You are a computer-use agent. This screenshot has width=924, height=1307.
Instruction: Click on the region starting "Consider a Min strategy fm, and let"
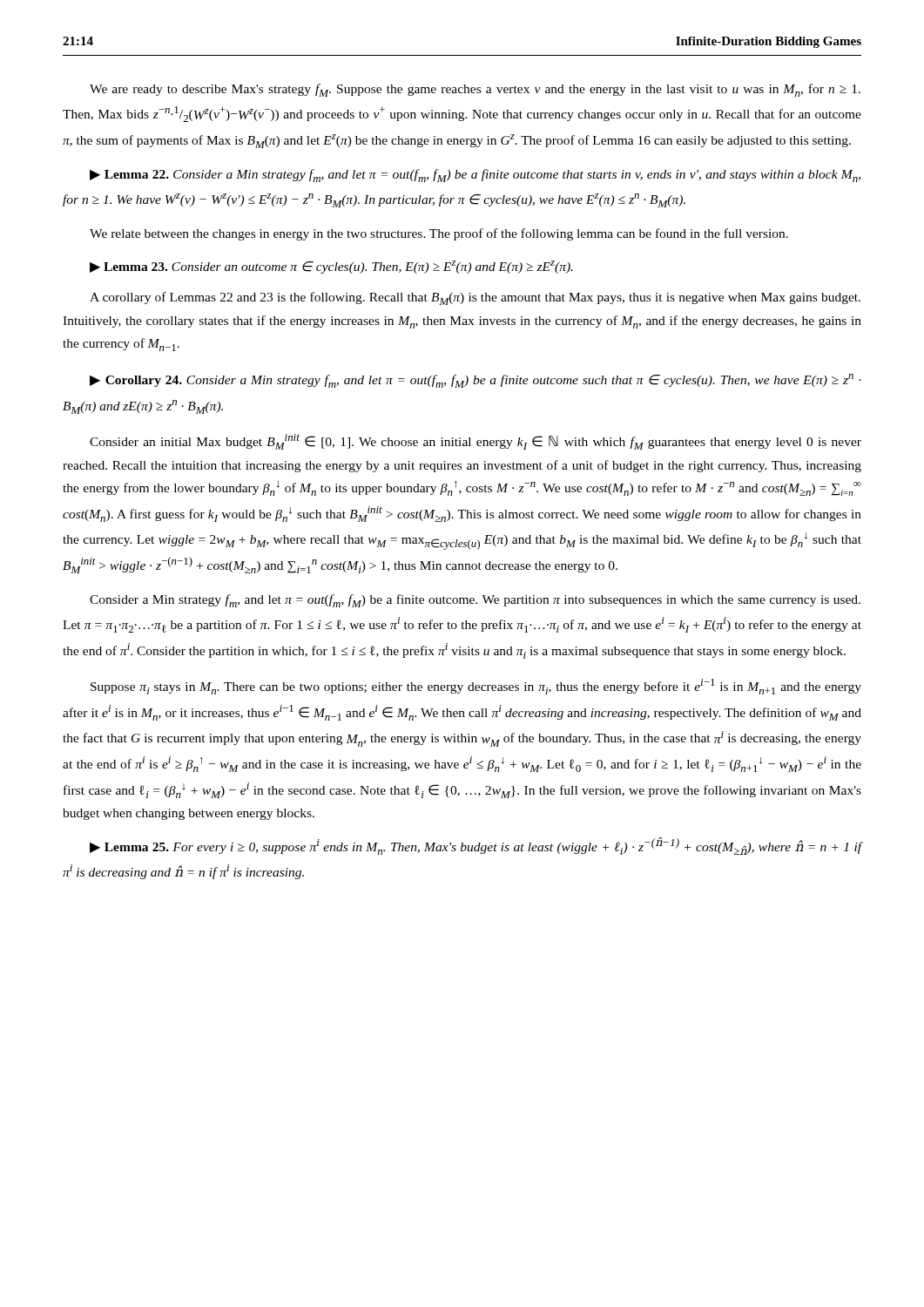[x=462, y=626]
